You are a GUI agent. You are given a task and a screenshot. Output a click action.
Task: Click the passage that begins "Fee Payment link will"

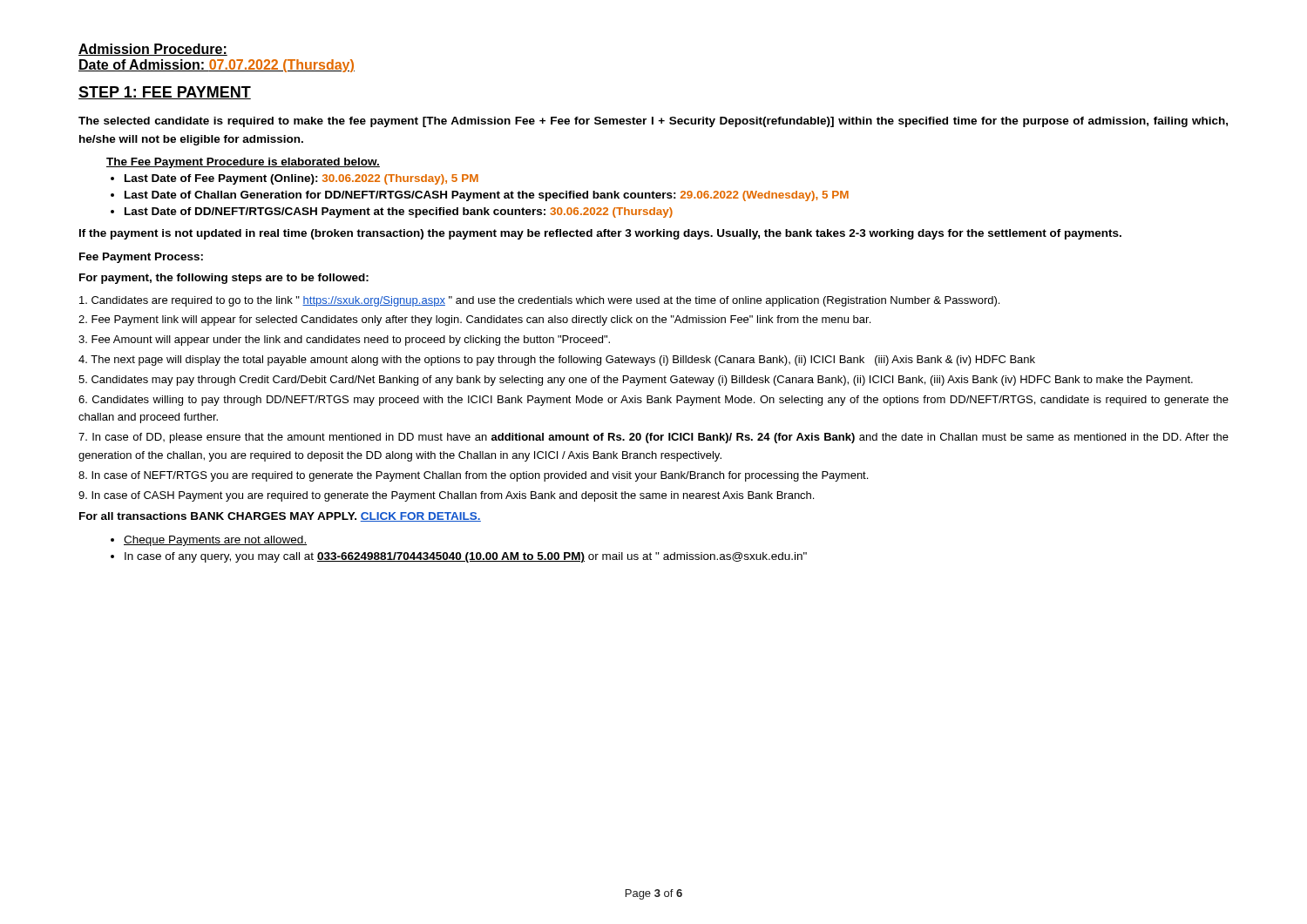[x=475, y=320]
